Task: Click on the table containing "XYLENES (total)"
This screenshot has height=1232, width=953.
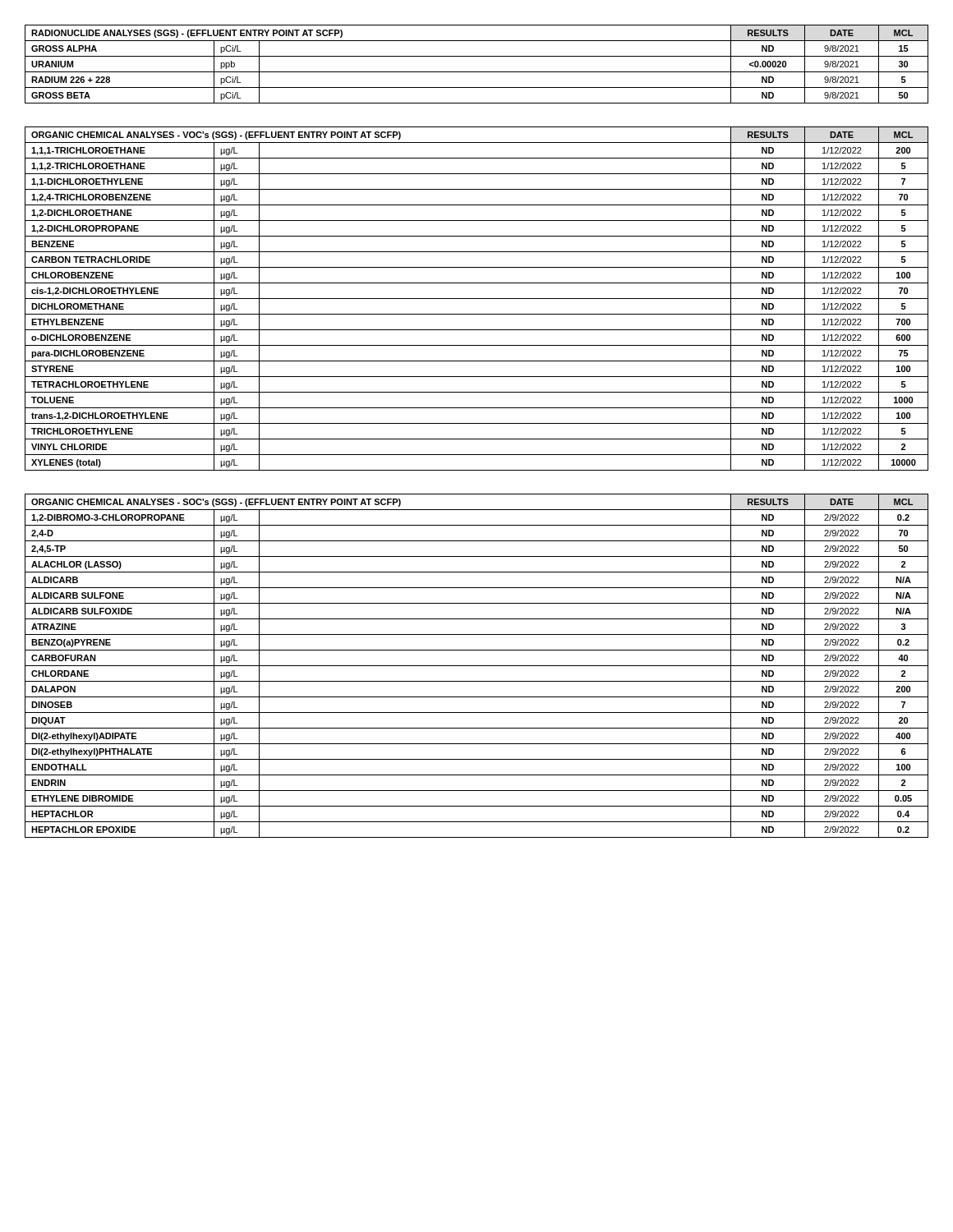Action: 476,299
